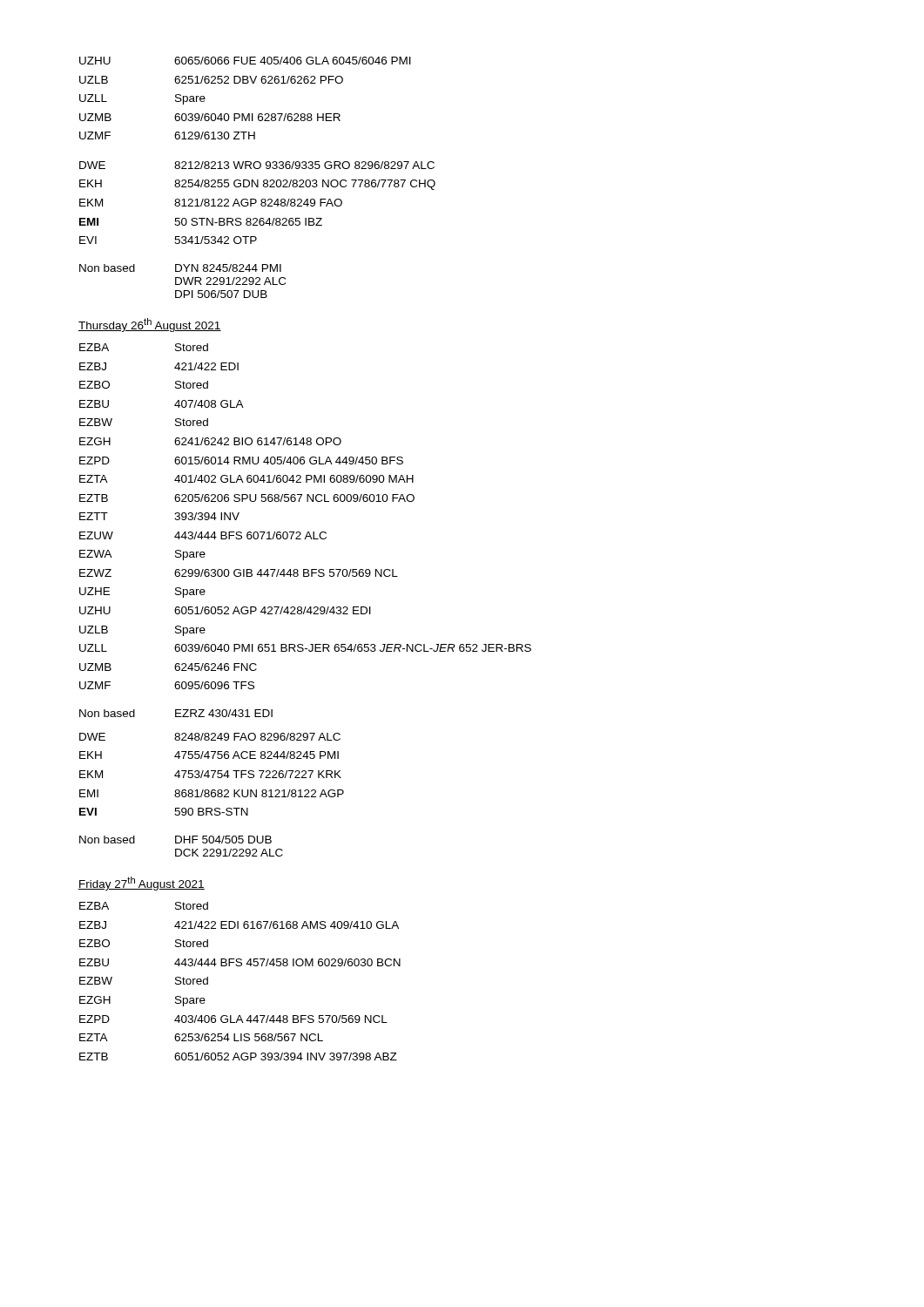This screenshot has width=924, height=1307.
Task: Find "EKH4755/4756 ACE 8244/8245 PMI" on this page
Action: (x=209, y=755)
